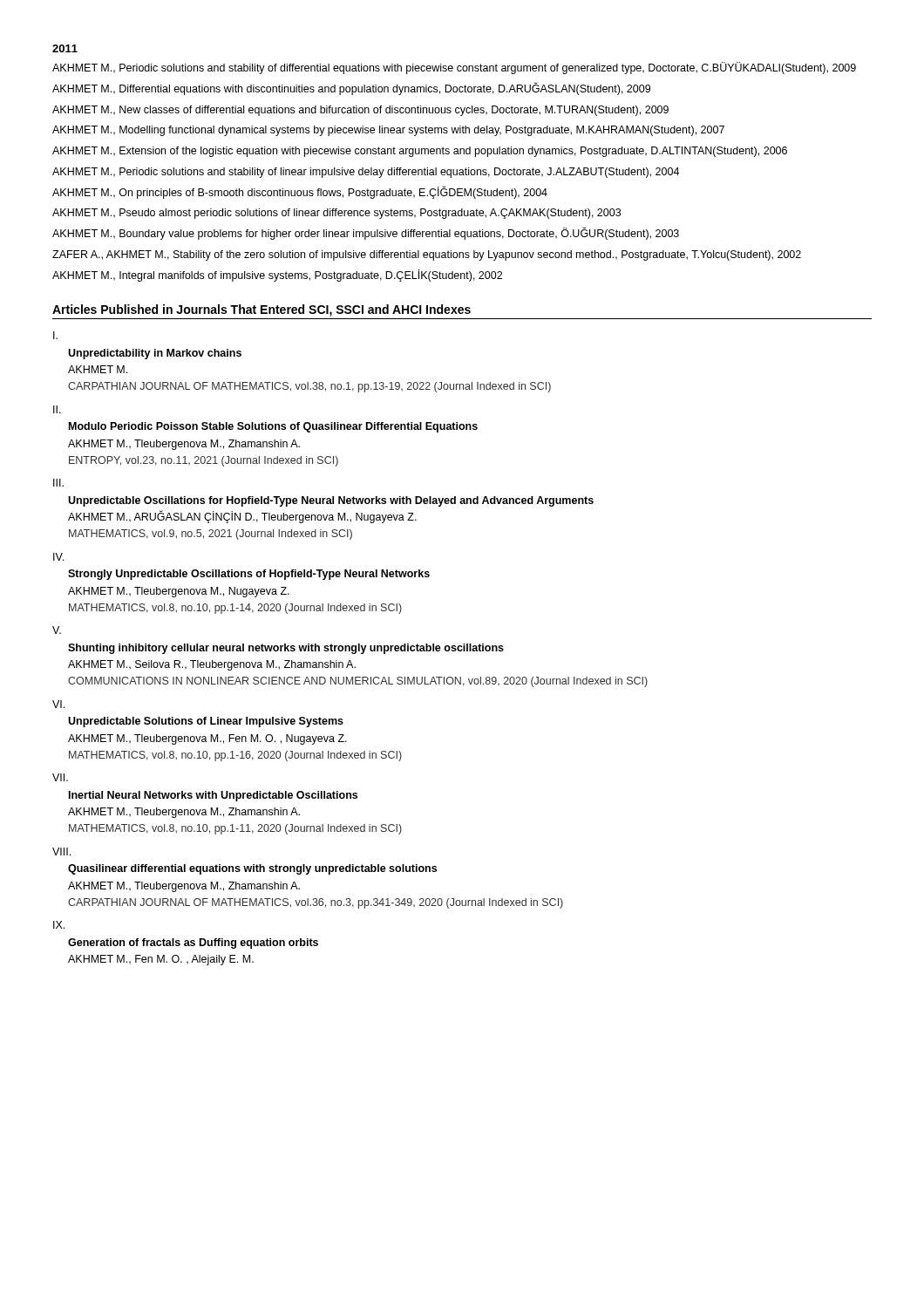924x1308 pixels.
Task: Point to the section header beginning "Articles Published in Journals"
Action: (x=262, y=310)
